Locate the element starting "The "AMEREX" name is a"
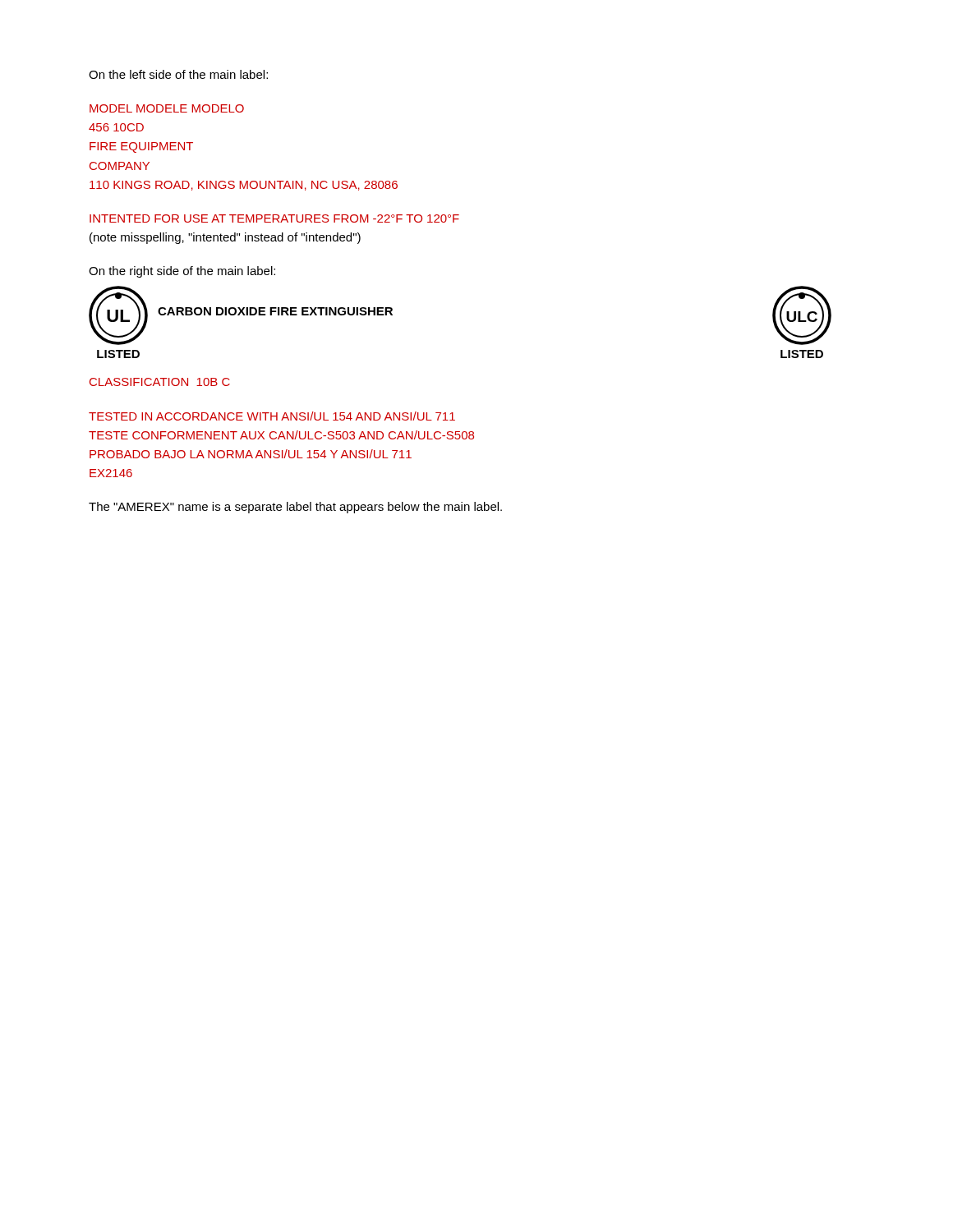This screenshot has height=1232, width=953. 296,506
